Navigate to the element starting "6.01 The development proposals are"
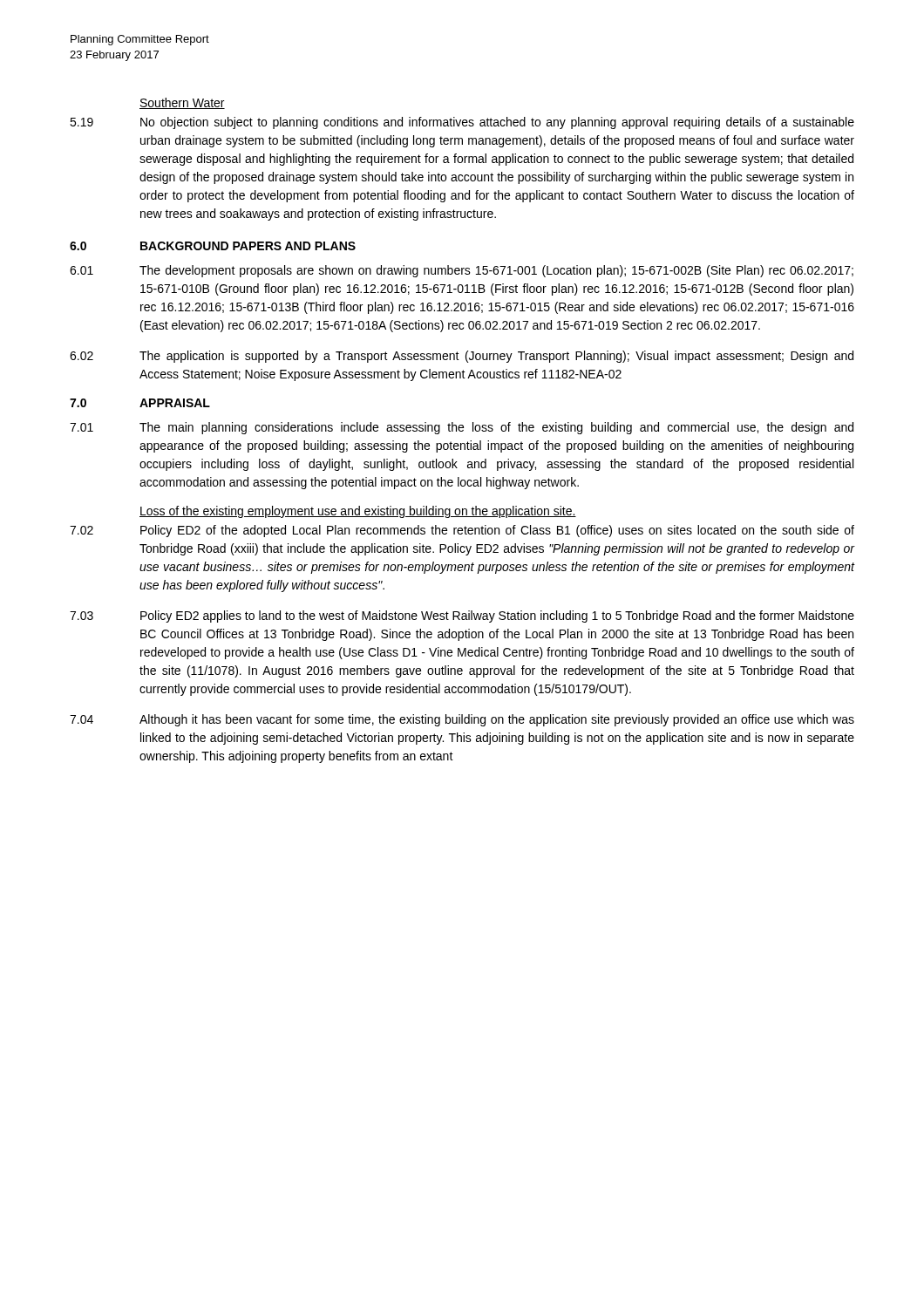 (462, 298)
